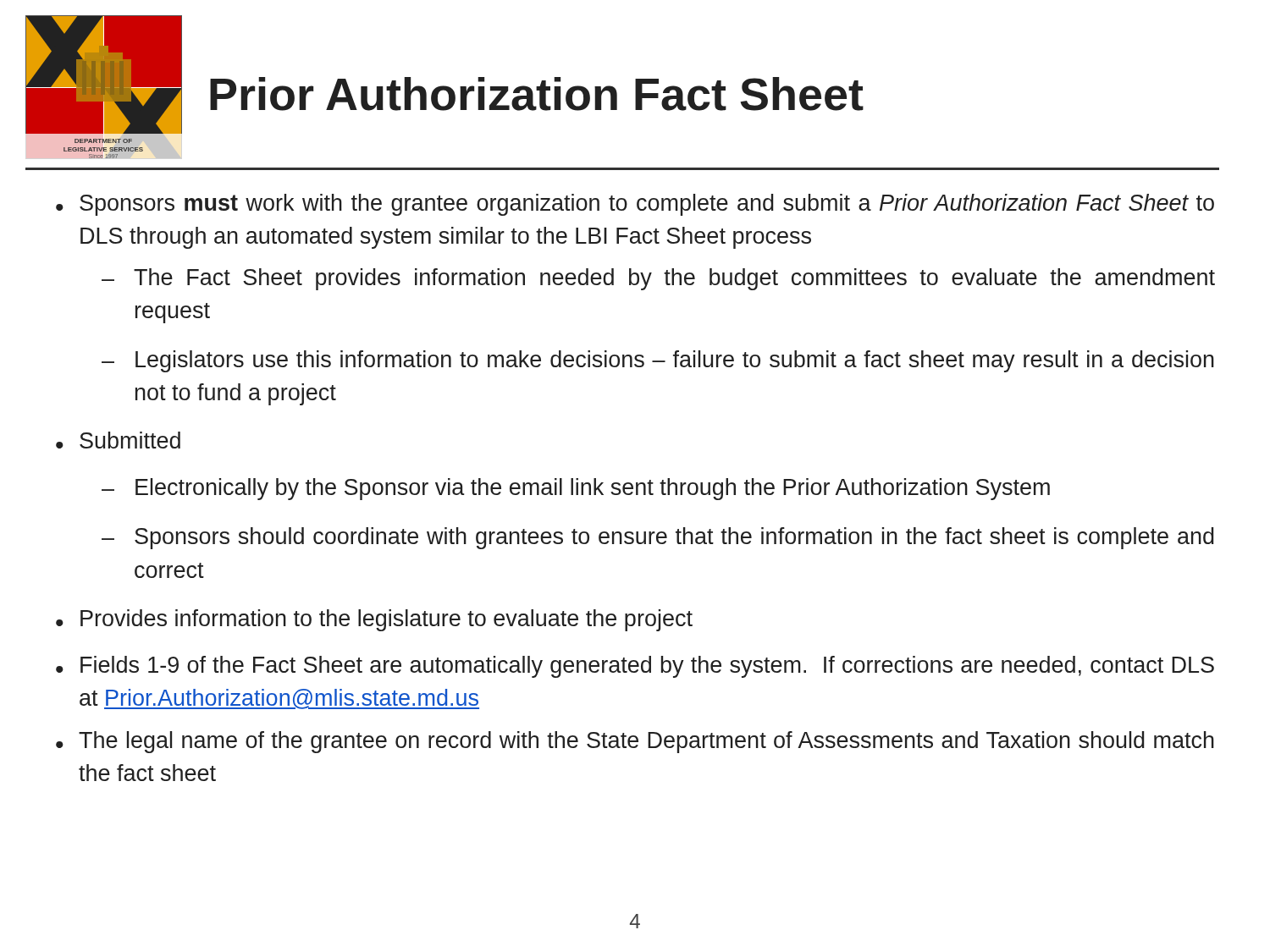This screenshot has height=952, width=1270.
Task: Where does it say "• Submitted"?
Action: pos(118,440)
